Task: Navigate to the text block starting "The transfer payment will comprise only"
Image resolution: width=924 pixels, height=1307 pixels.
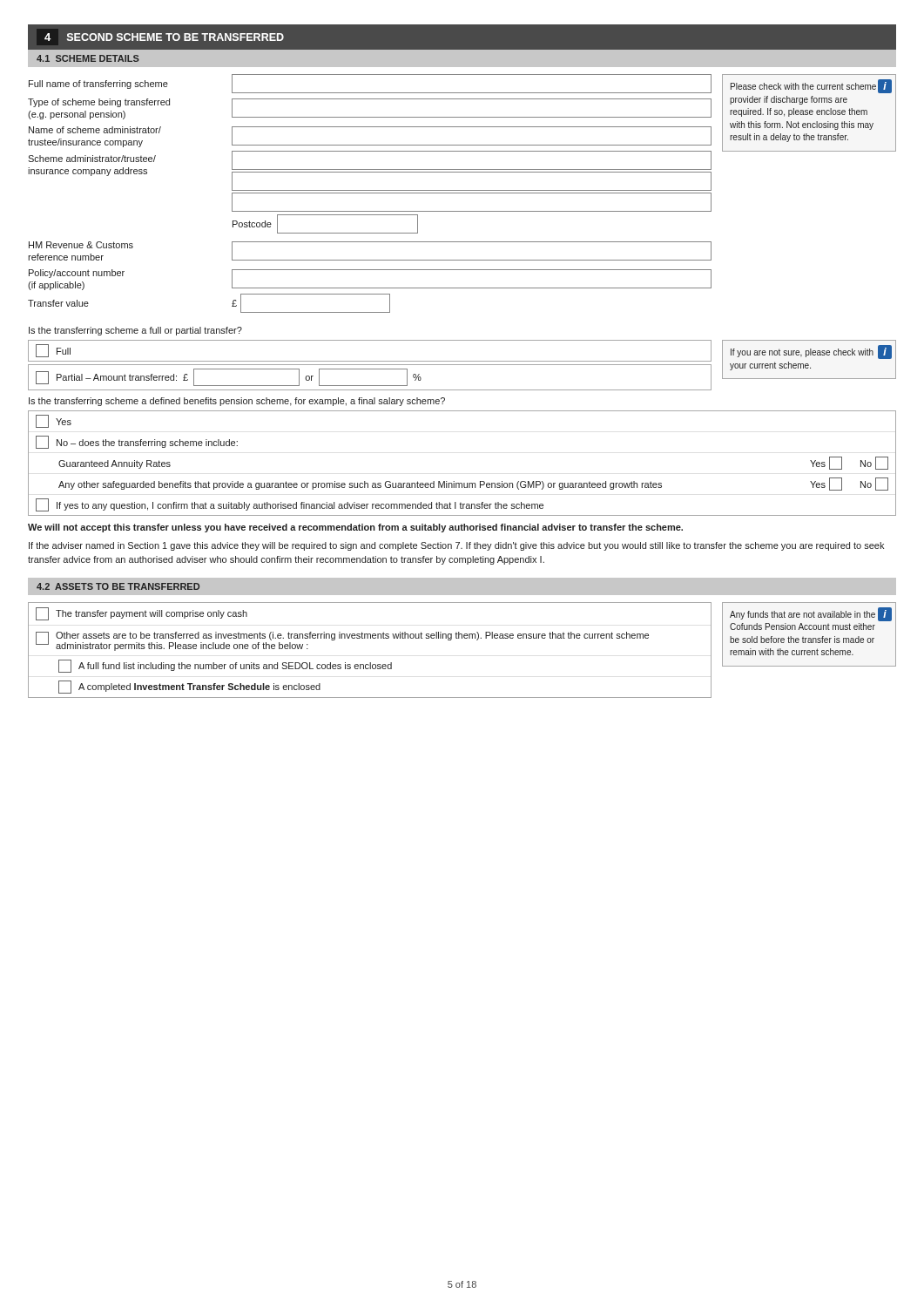Action: 142,614
